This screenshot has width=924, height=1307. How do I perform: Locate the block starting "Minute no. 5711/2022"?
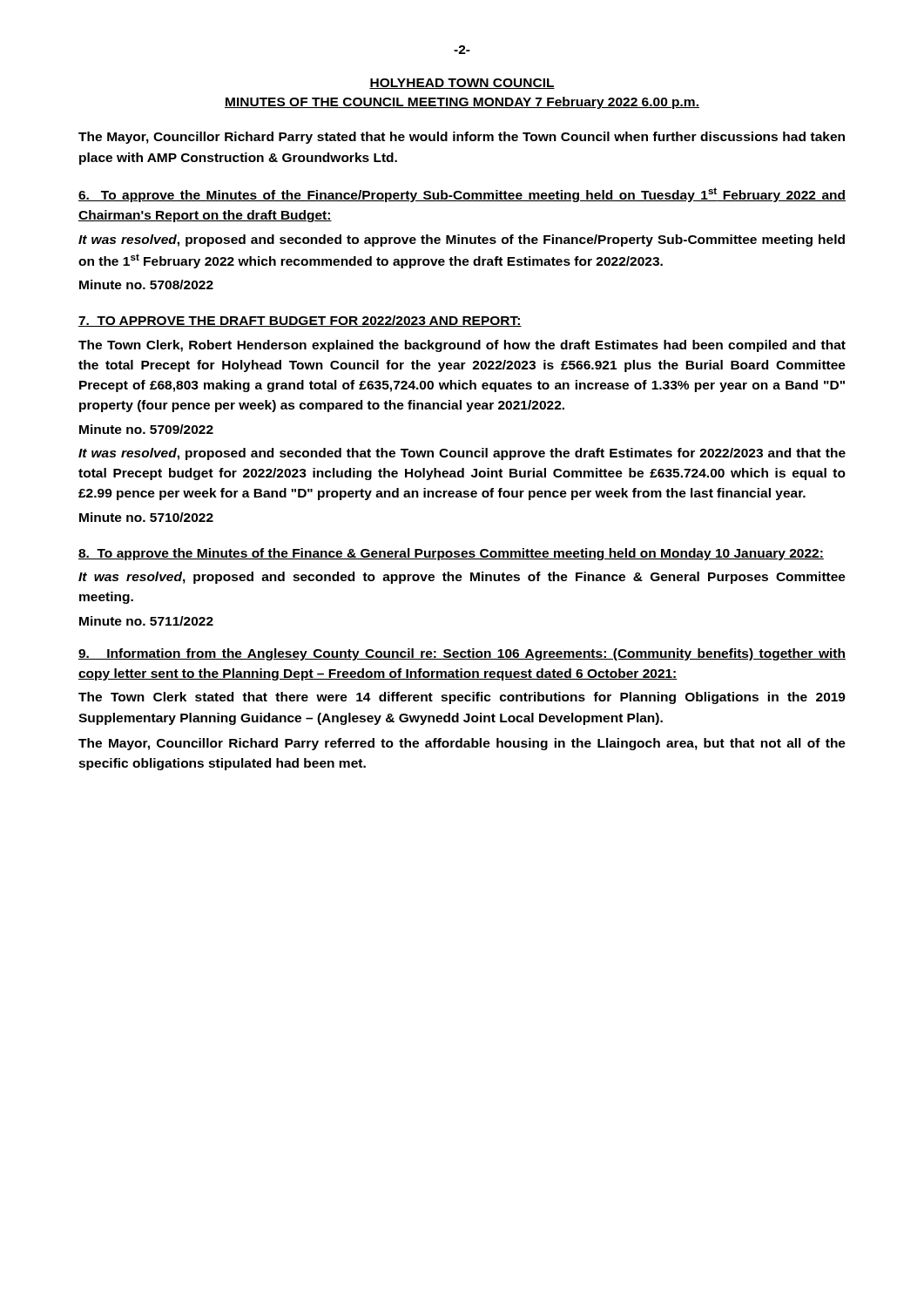coord(146,621)
